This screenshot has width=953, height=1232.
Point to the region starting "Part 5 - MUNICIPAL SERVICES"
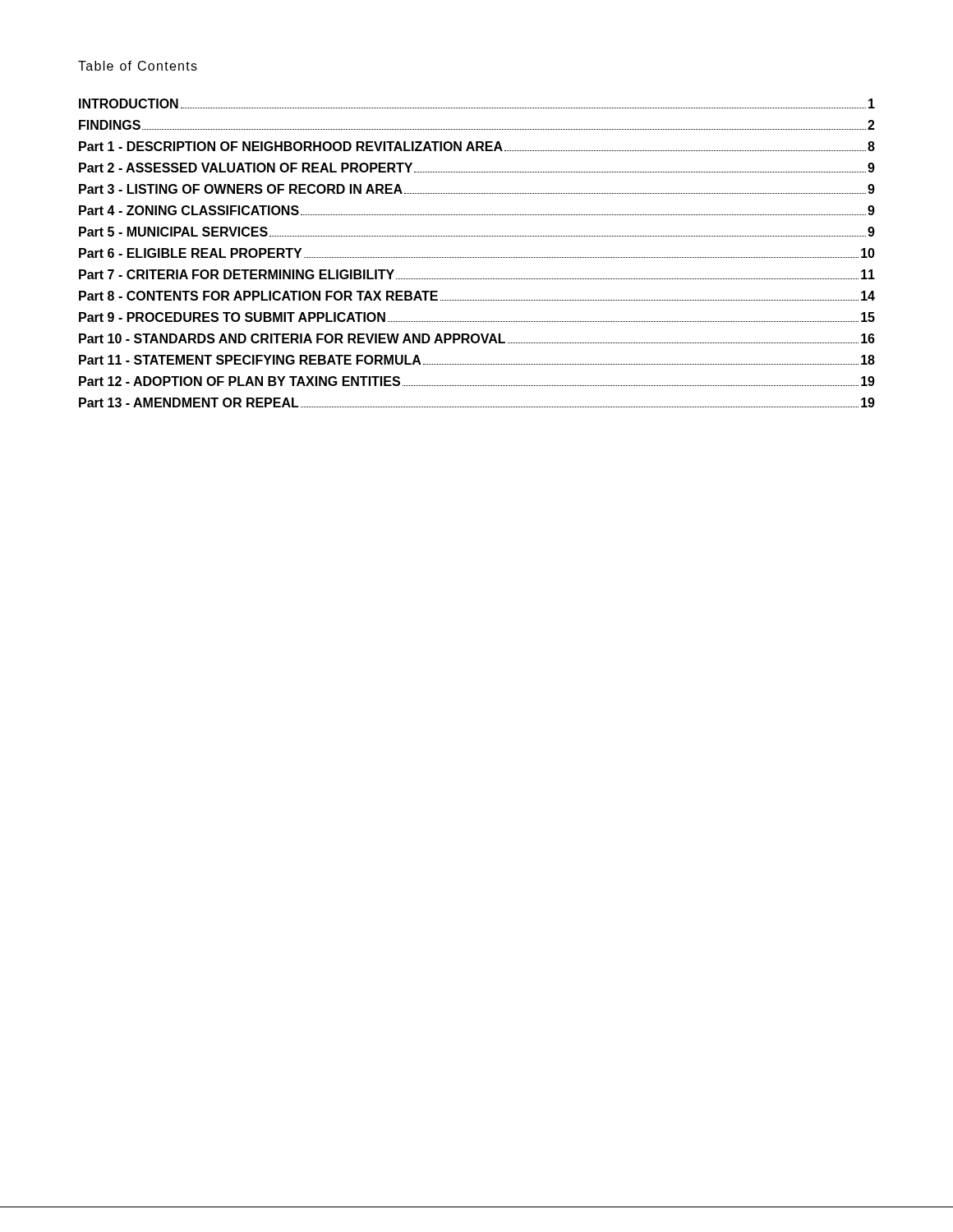pos(476,232)
